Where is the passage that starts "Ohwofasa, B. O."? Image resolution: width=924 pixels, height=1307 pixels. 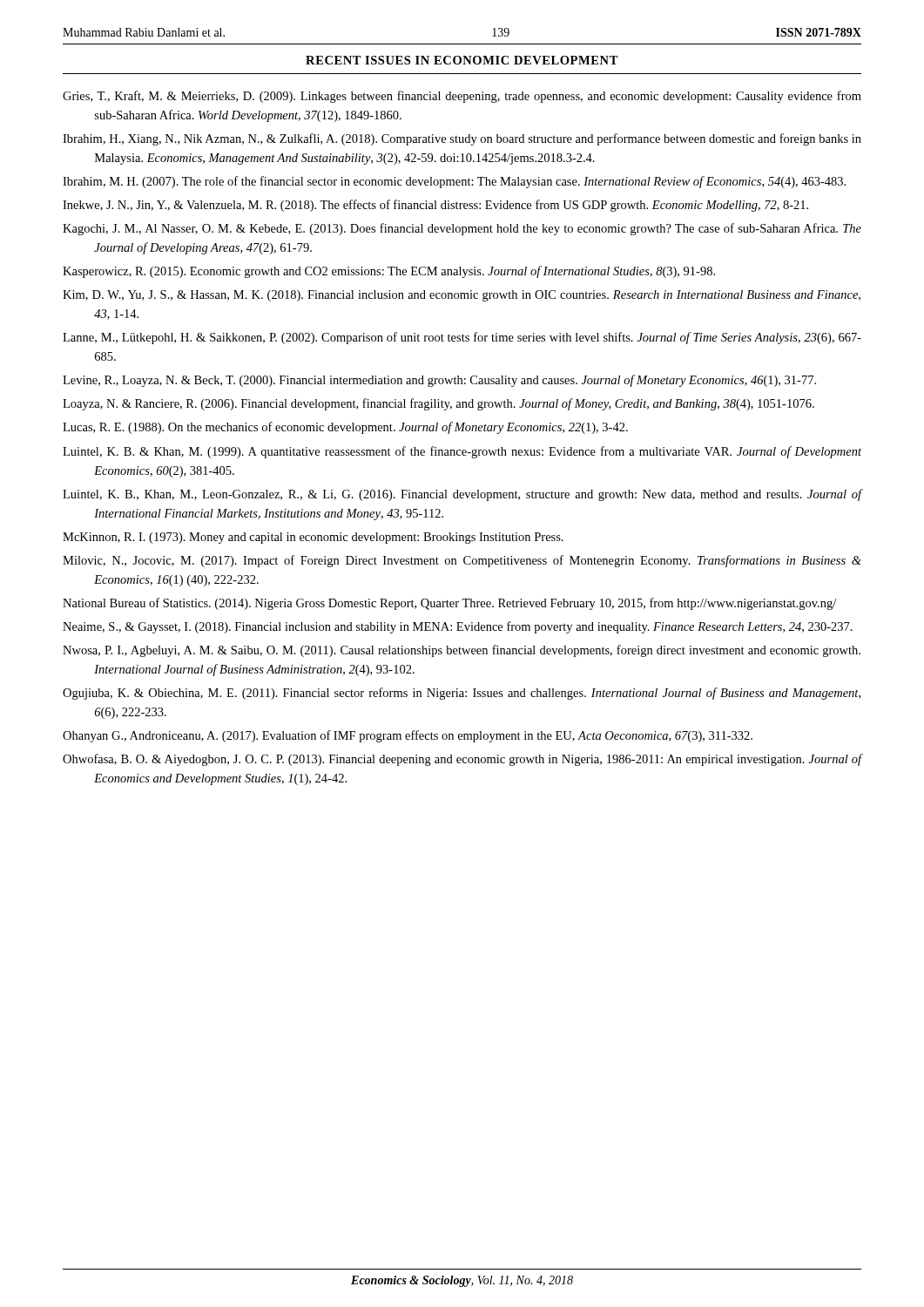coord(462,768)
